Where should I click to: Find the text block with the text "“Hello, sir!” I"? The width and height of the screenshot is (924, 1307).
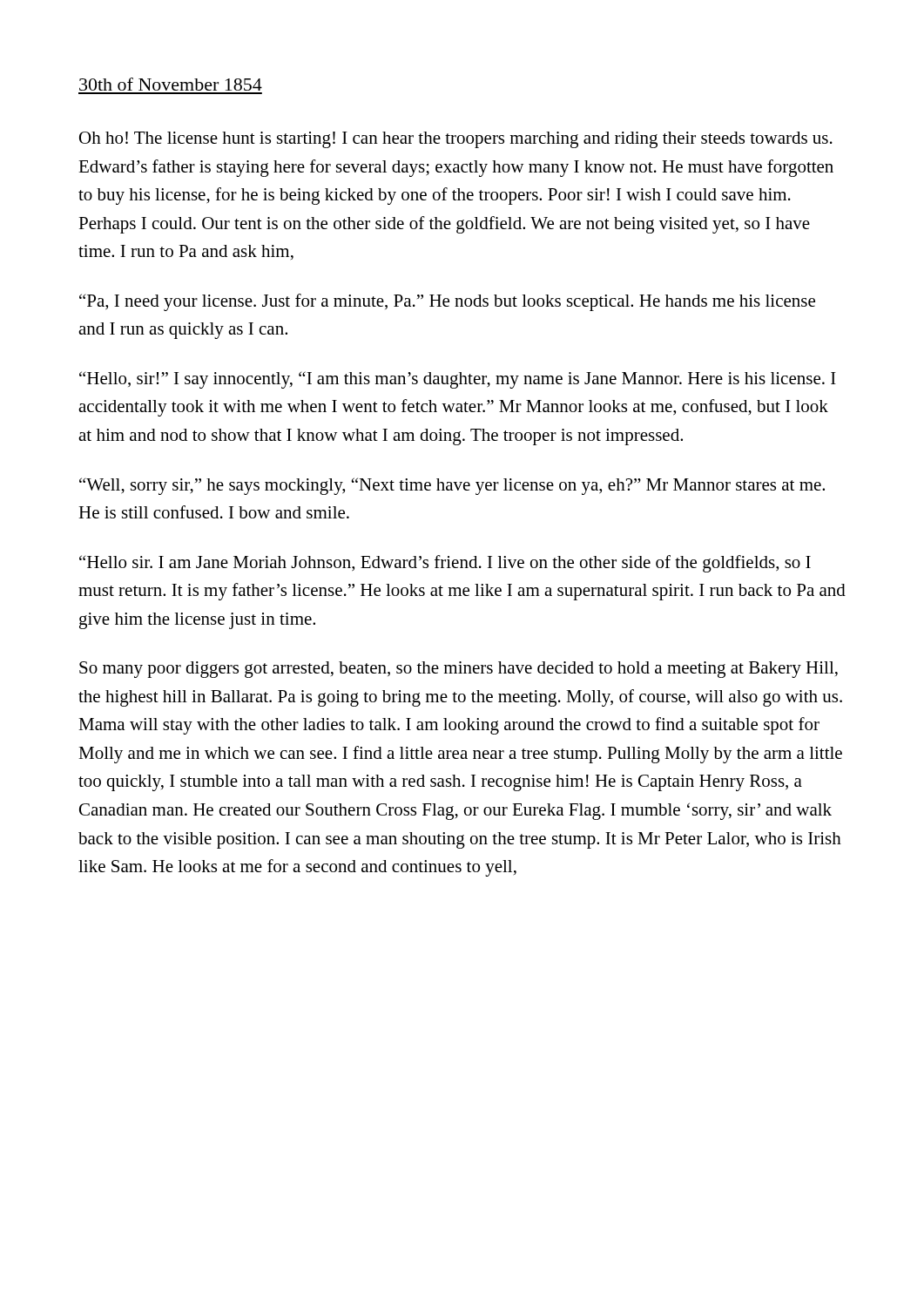click(457, 406)
